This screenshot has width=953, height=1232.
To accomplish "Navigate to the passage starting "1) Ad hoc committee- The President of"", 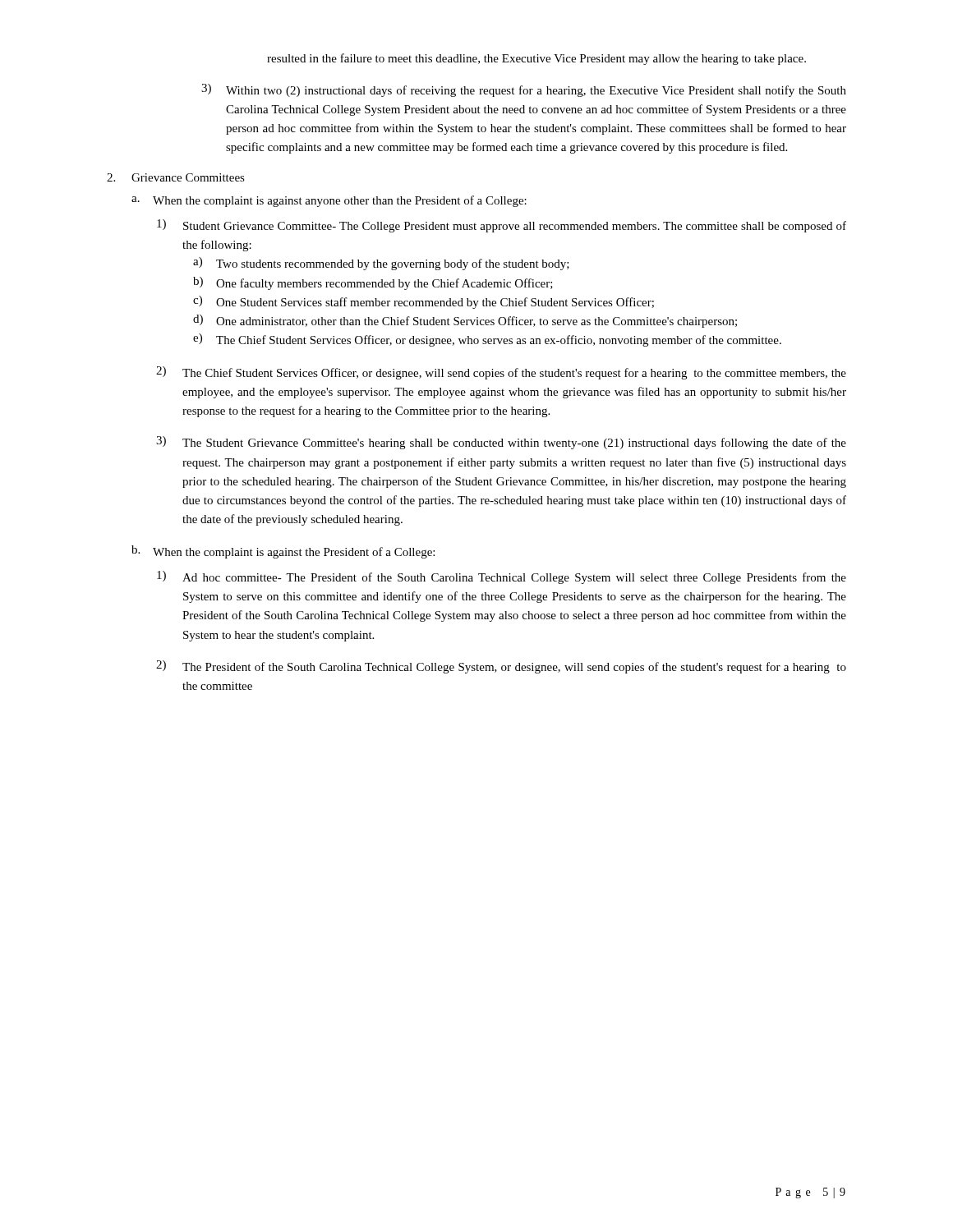I will pyautogui.click(x=501, y=606).
